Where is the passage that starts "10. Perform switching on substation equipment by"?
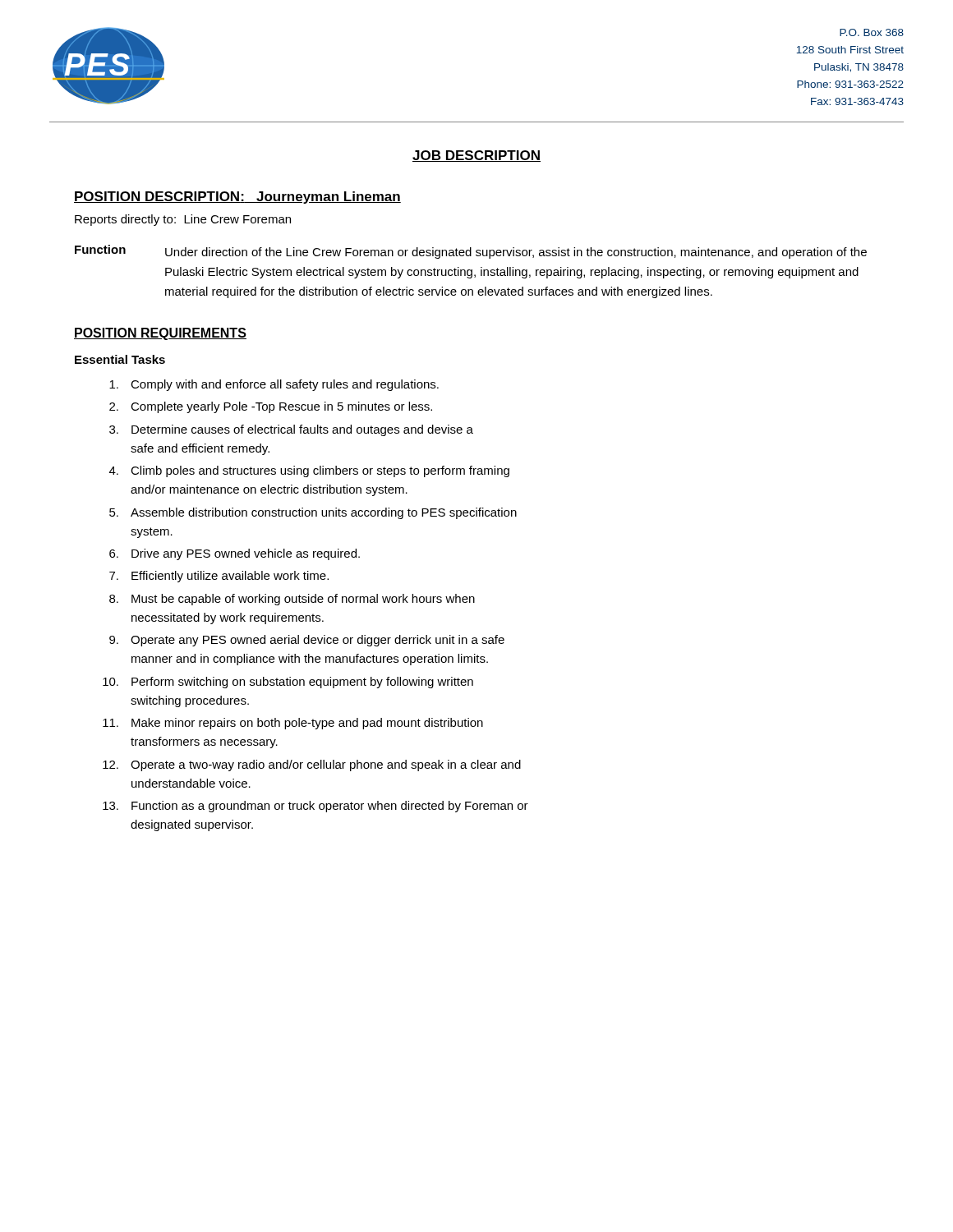The height and width of the screenshot is (1232, 953). (x=476, y=691)
